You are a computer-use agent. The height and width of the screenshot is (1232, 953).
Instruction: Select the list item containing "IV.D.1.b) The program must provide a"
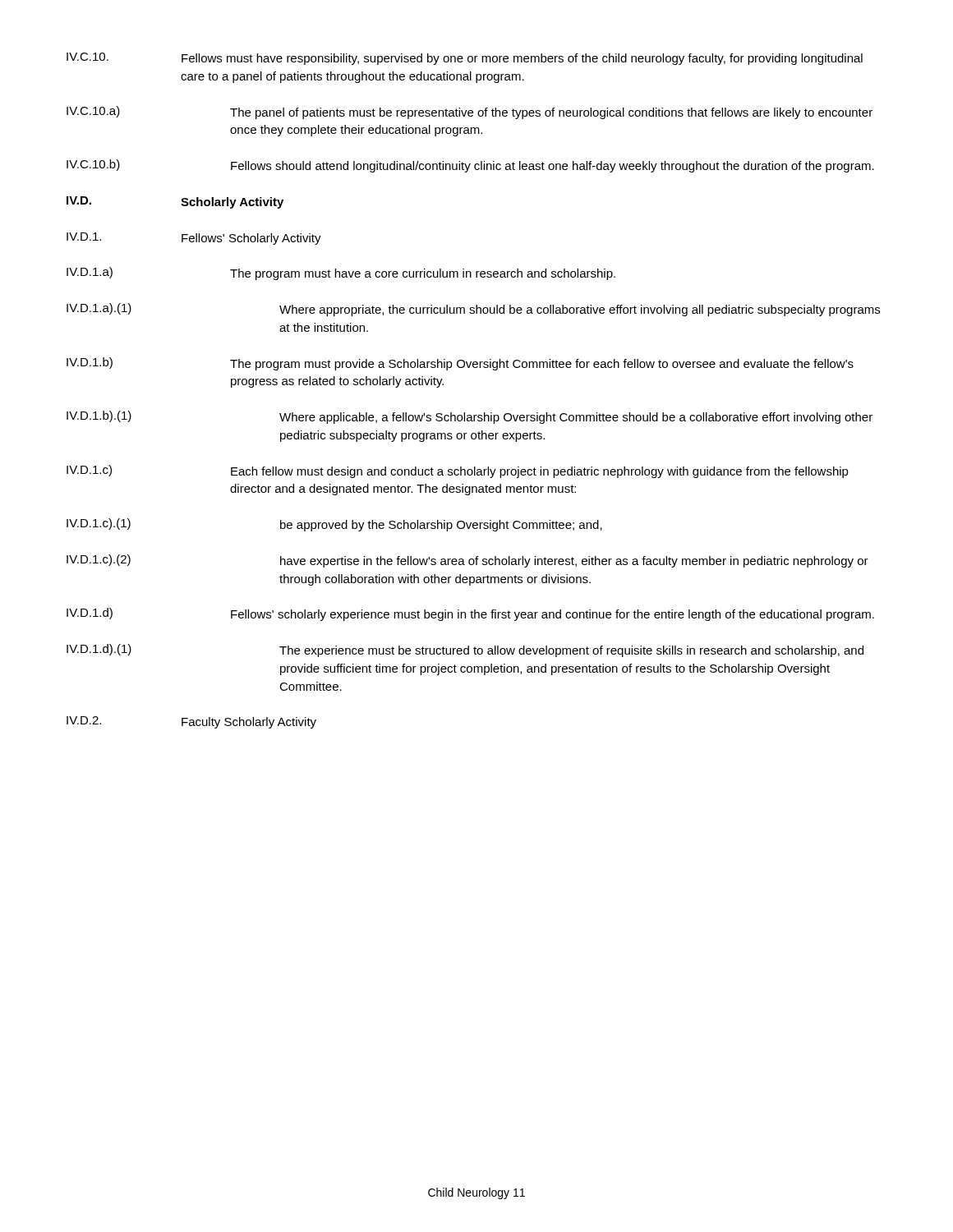[476, 372]
